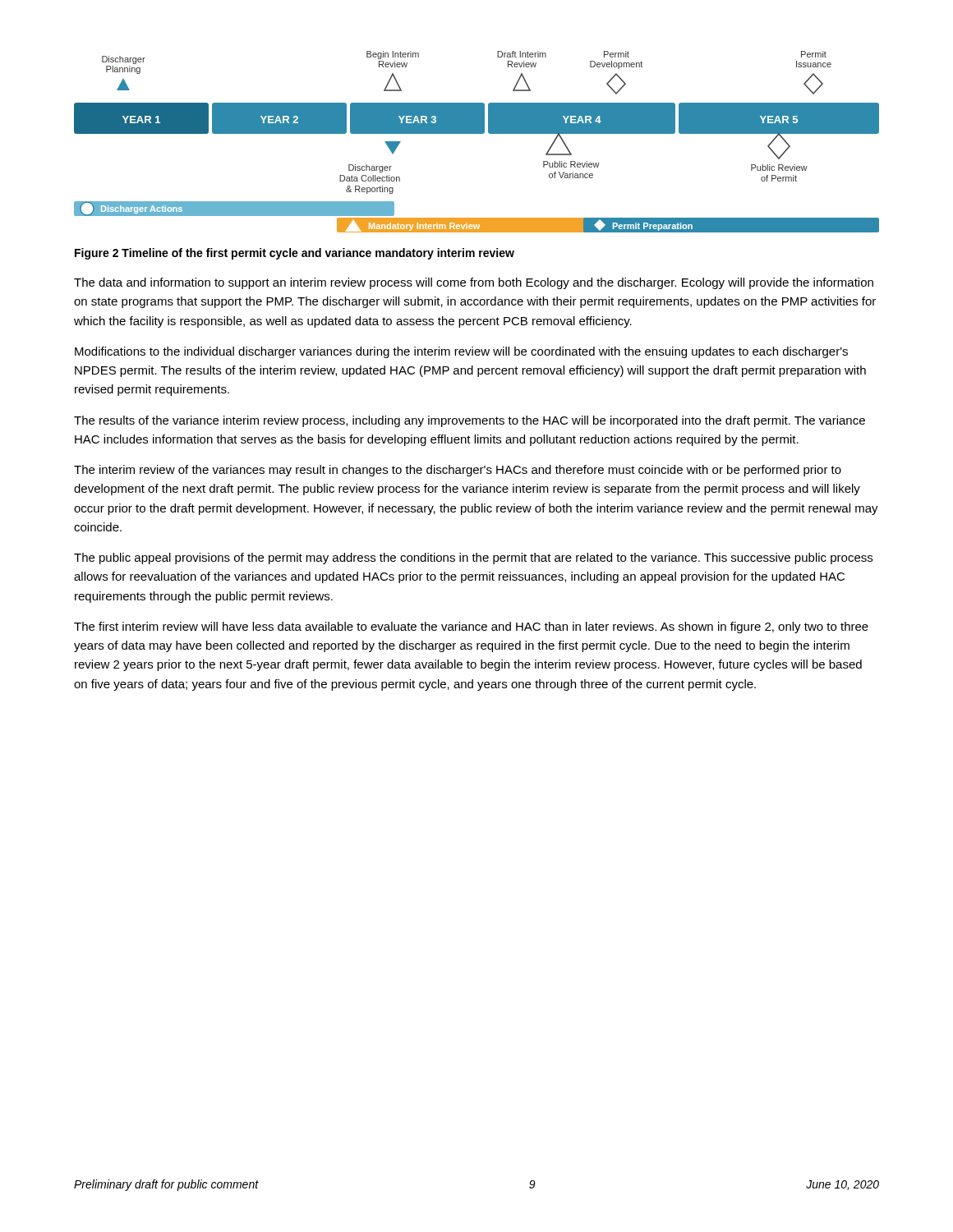Navigate to the region starting "The results of the"

click(x=470, y=429)
